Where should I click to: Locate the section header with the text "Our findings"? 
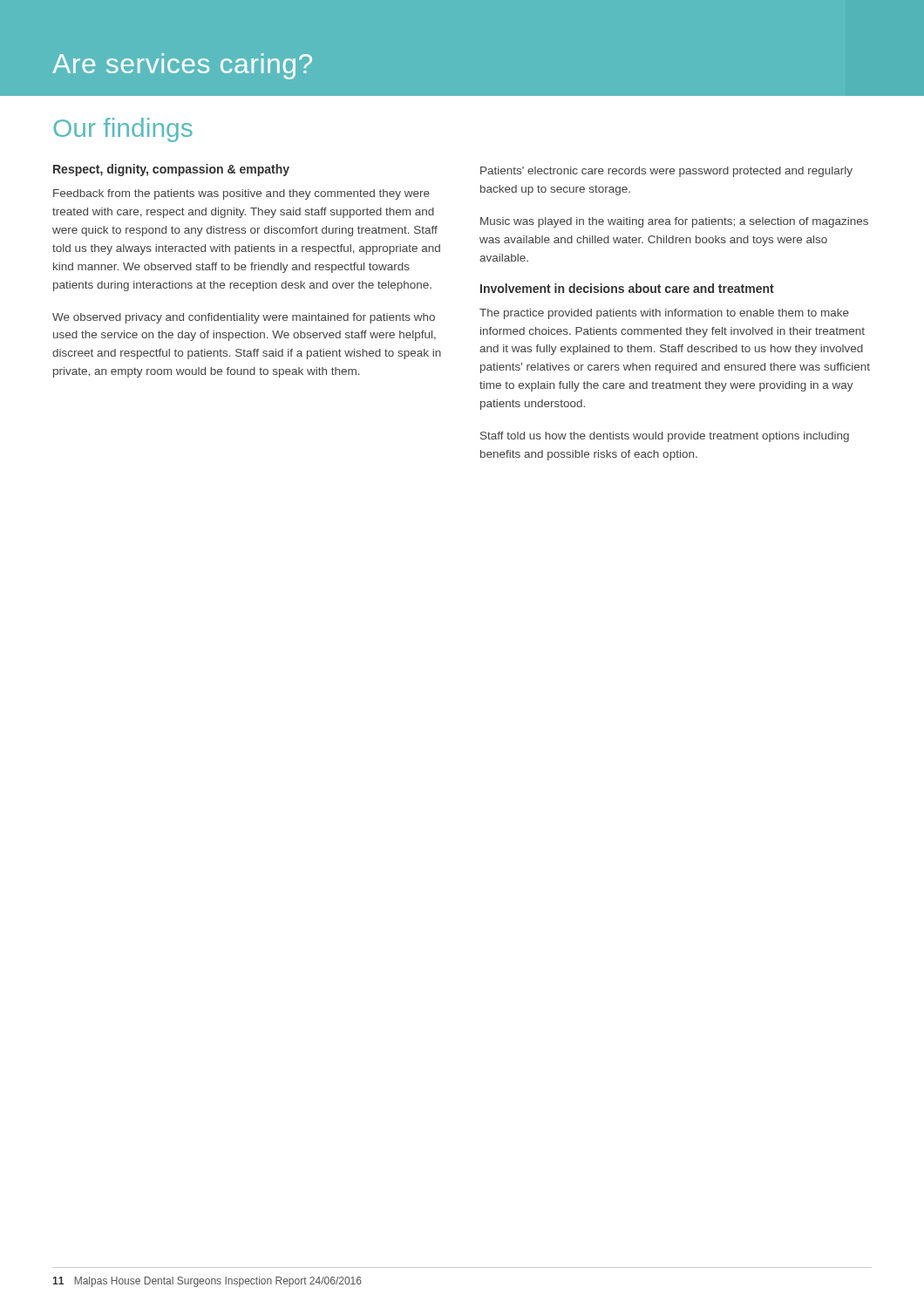coord(123,128)
